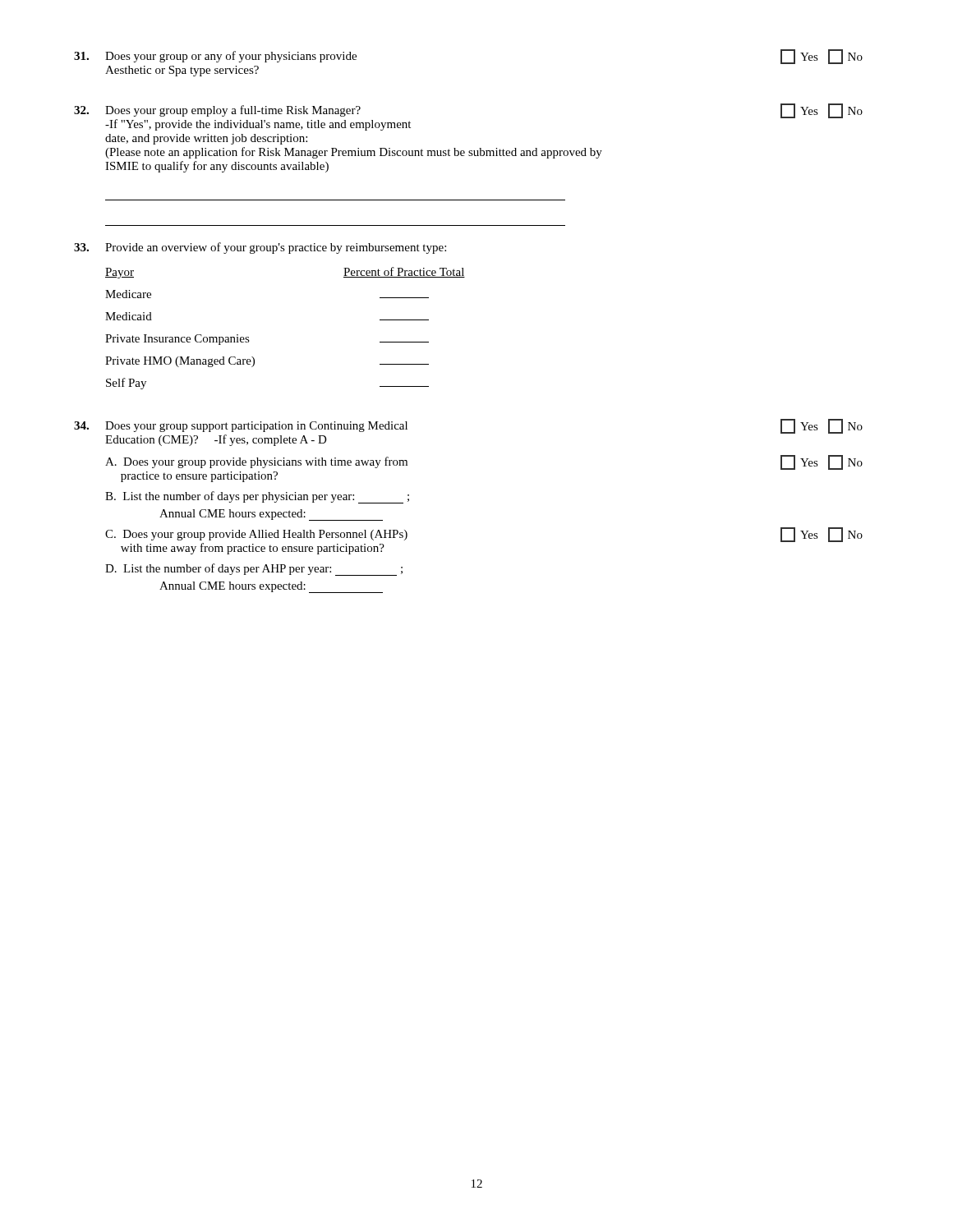
Task: Find the list item that says "31. Does your group or any of your"
Action: tap(234, 56)
